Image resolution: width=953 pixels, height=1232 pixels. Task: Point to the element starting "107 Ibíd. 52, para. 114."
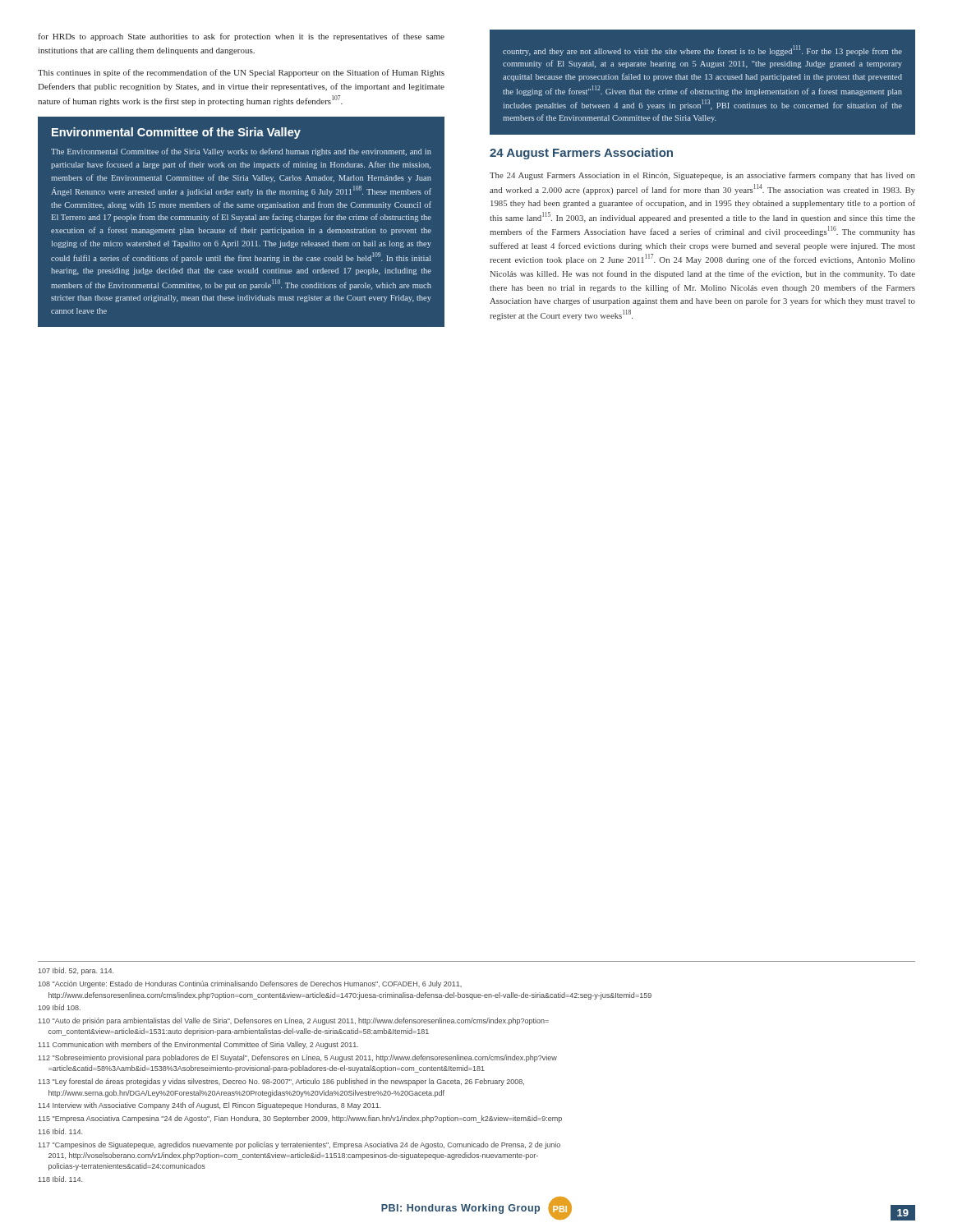coord(76,971)
